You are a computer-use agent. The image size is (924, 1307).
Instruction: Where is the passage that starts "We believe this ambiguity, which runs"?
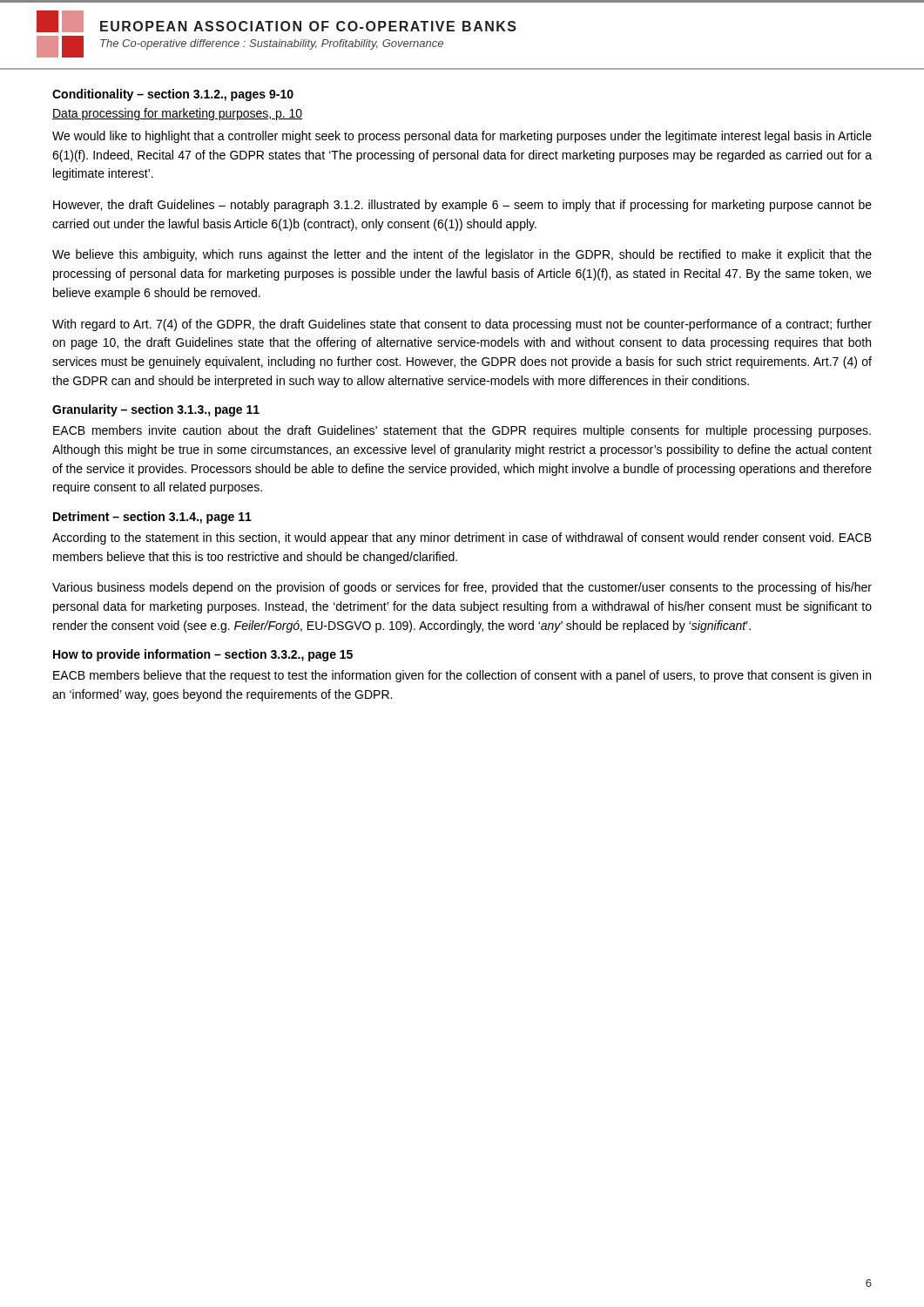(462, 274)
